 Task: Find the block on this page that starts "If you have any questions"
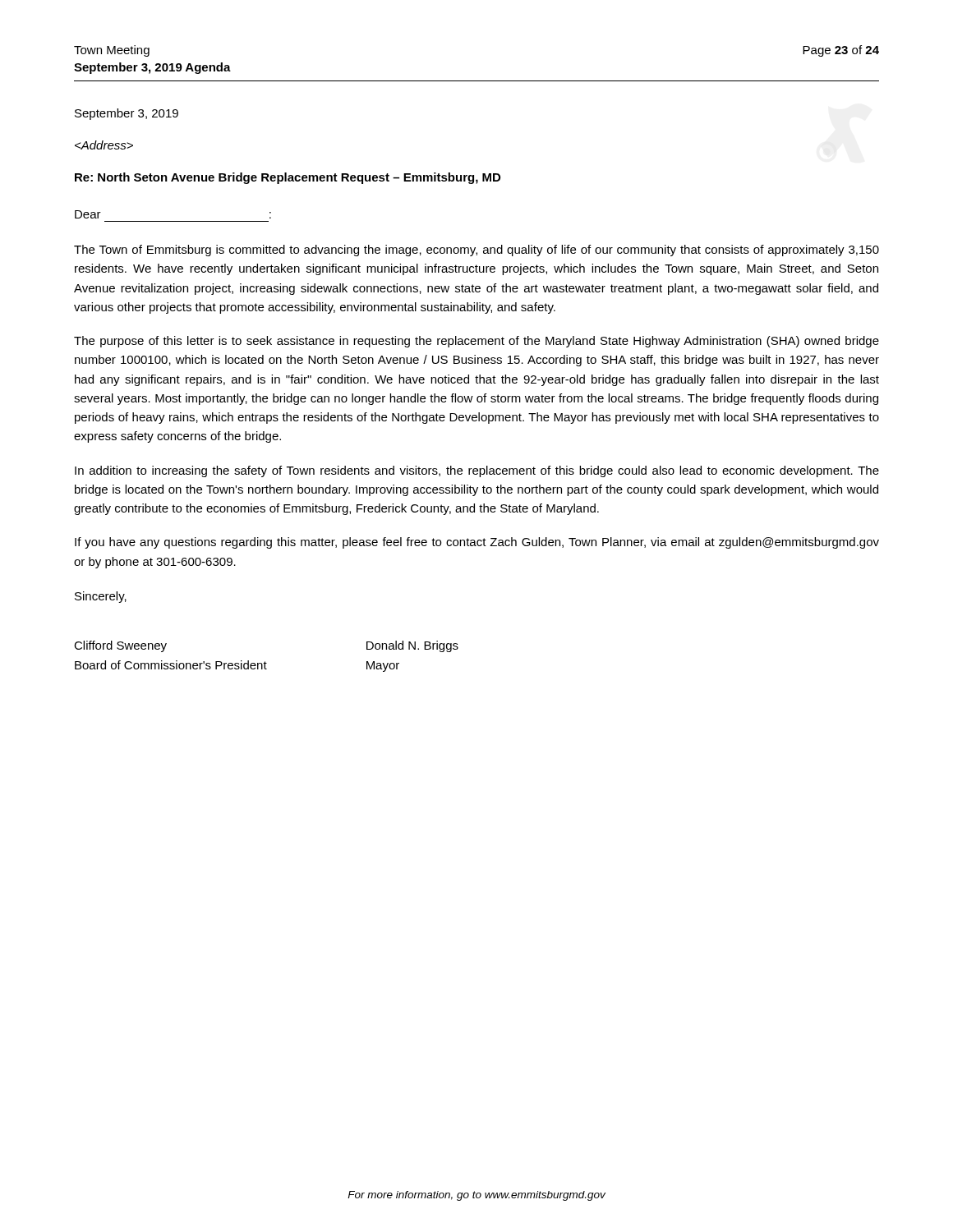pos(476,551)
